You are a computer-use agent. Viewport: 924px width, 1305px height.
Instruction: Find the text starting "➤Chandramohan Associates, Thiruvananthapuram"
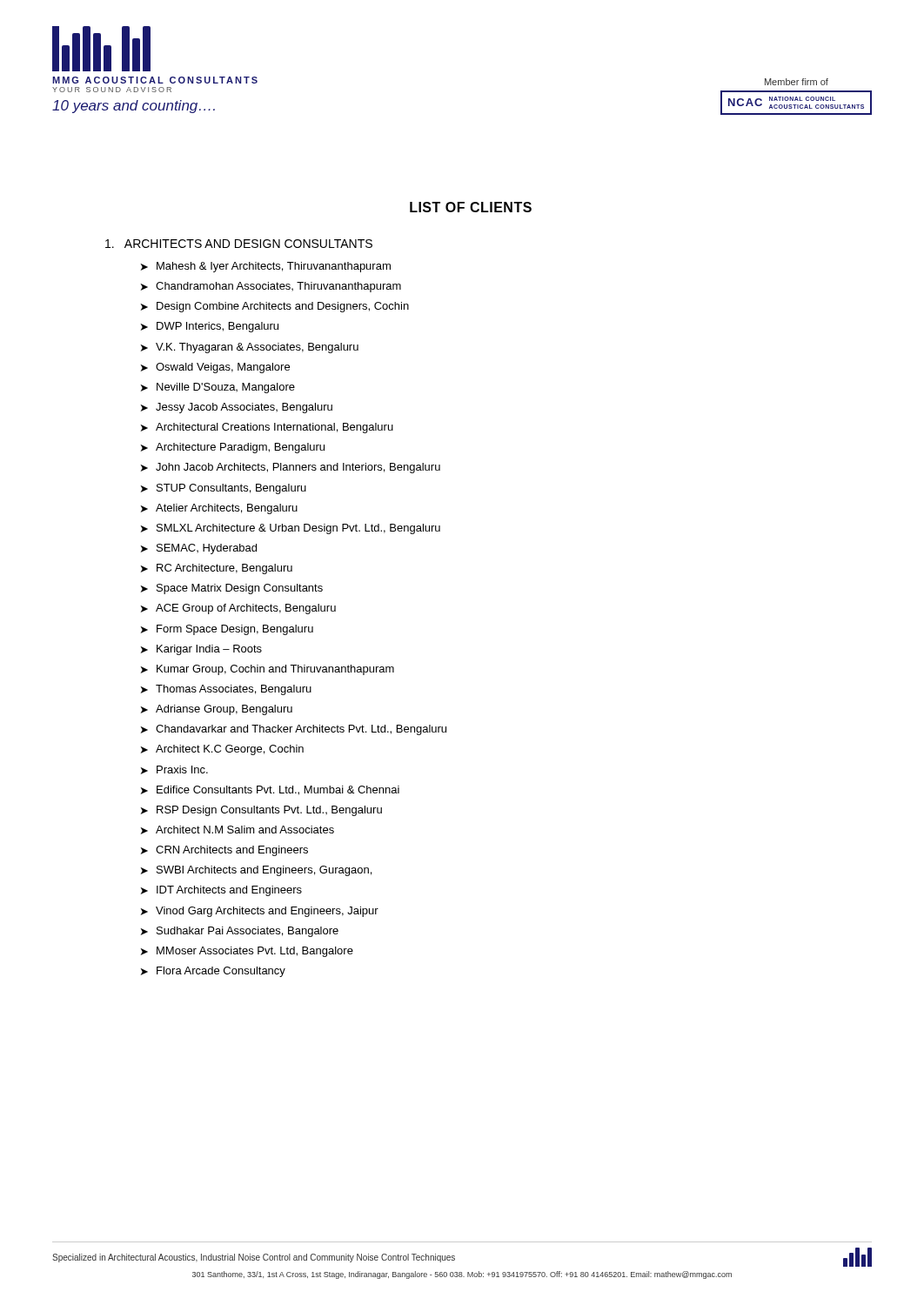click(x=270, y=287)
